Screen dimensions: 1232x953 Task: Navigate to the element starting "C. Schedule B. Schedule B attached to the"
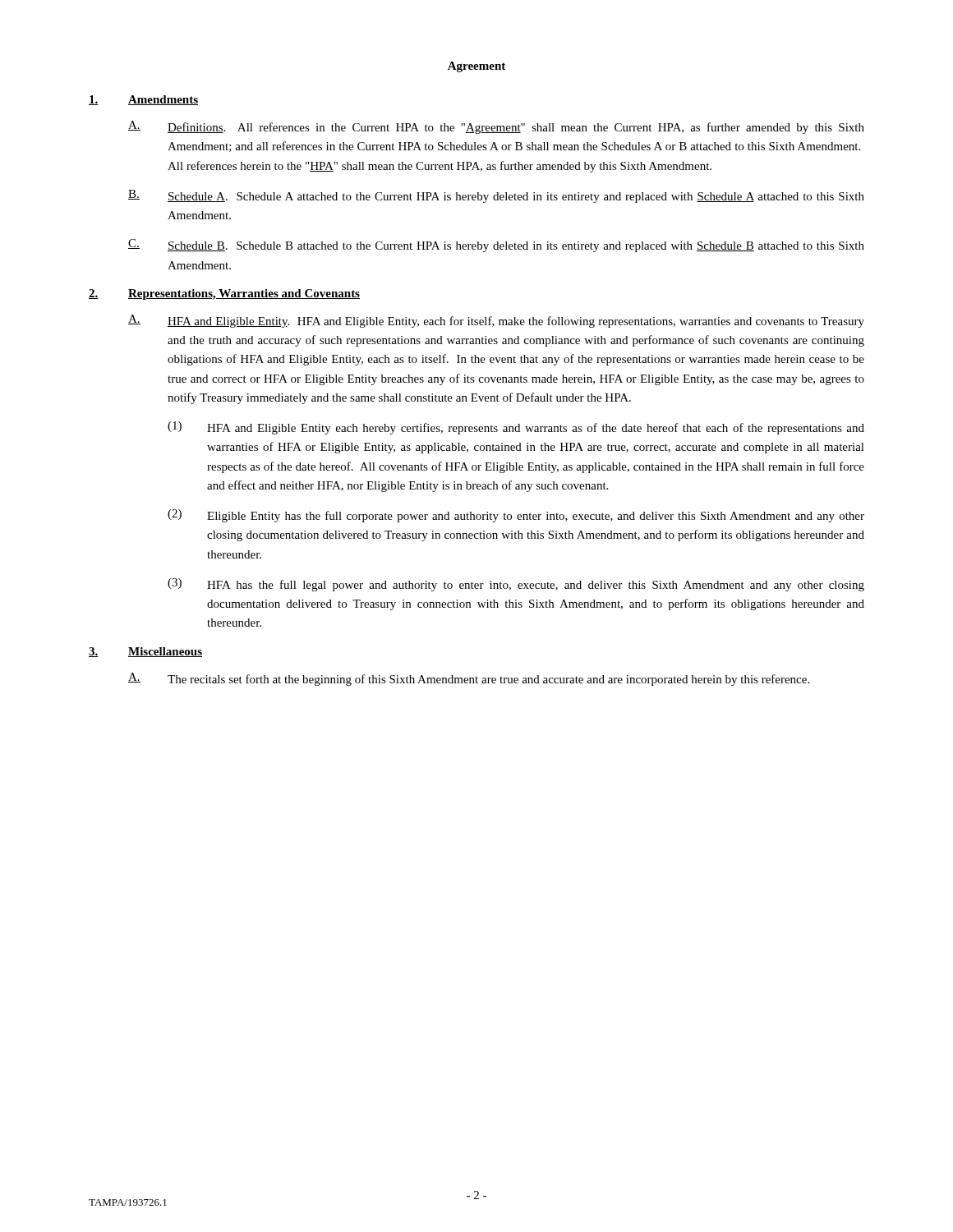click(x=496, y=256)
